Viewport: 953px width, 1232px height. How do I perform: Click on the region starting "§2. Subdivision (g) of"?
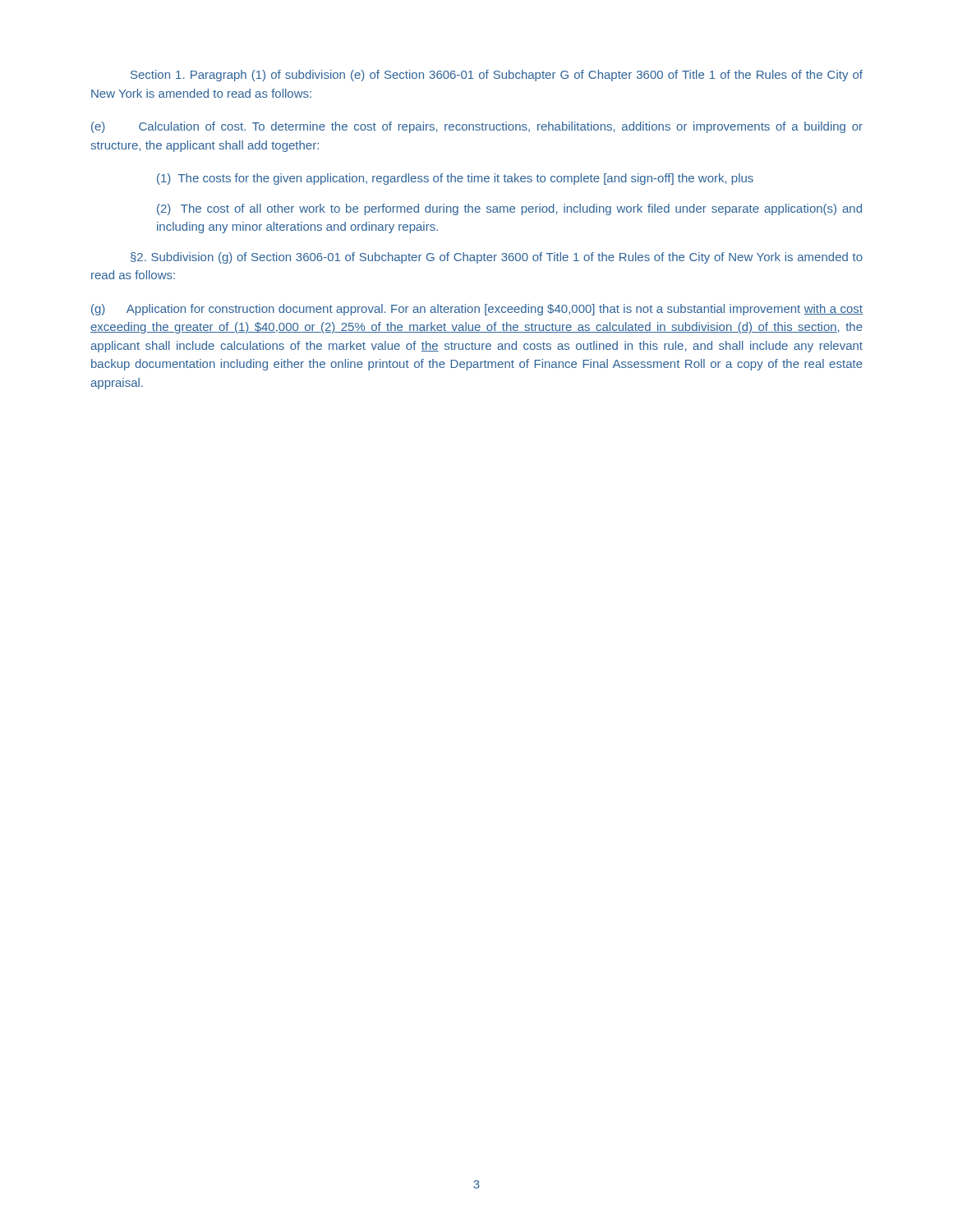(476, 265)
